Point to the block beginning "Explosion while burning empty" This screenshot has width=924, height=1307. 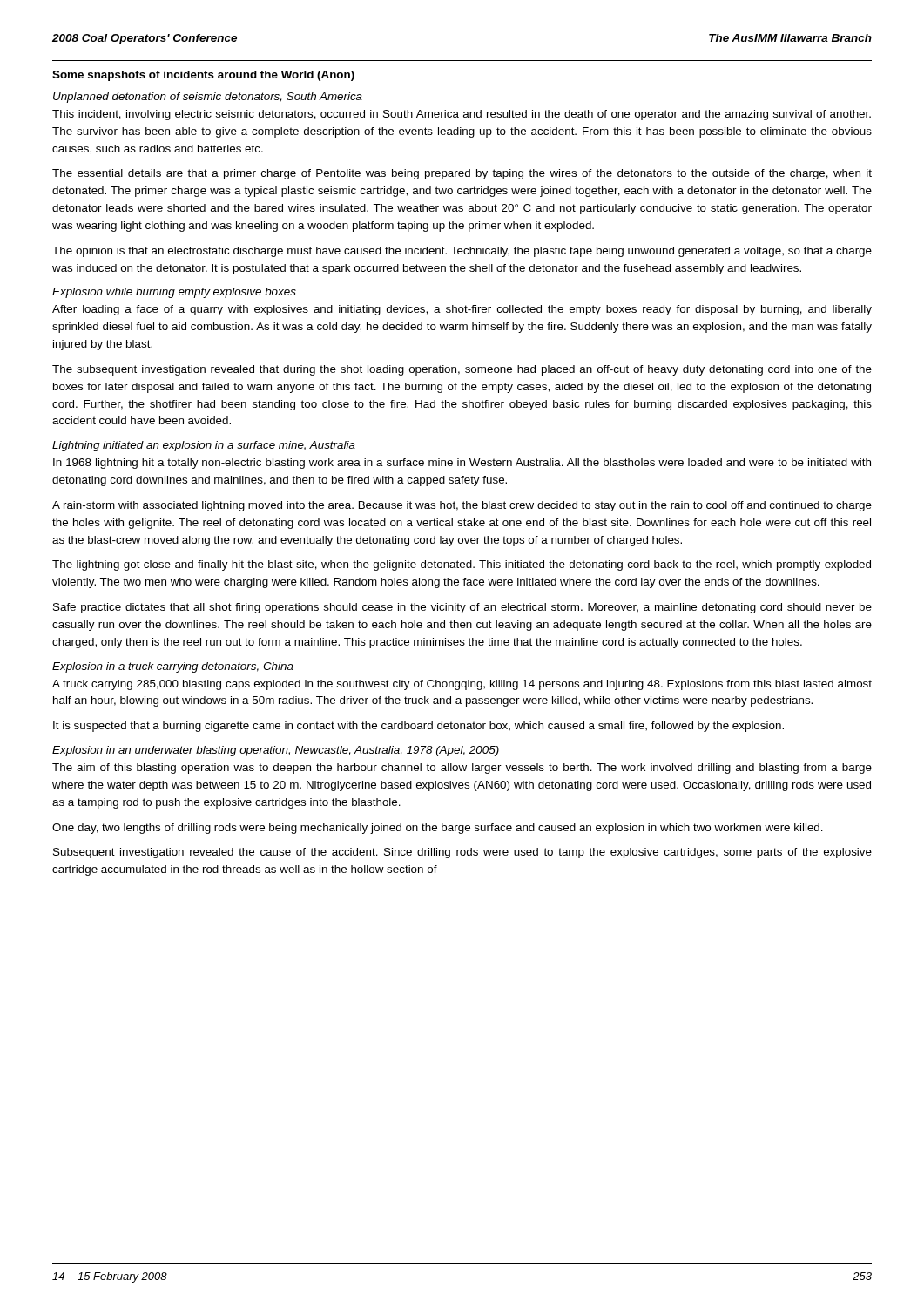(174, 292)
